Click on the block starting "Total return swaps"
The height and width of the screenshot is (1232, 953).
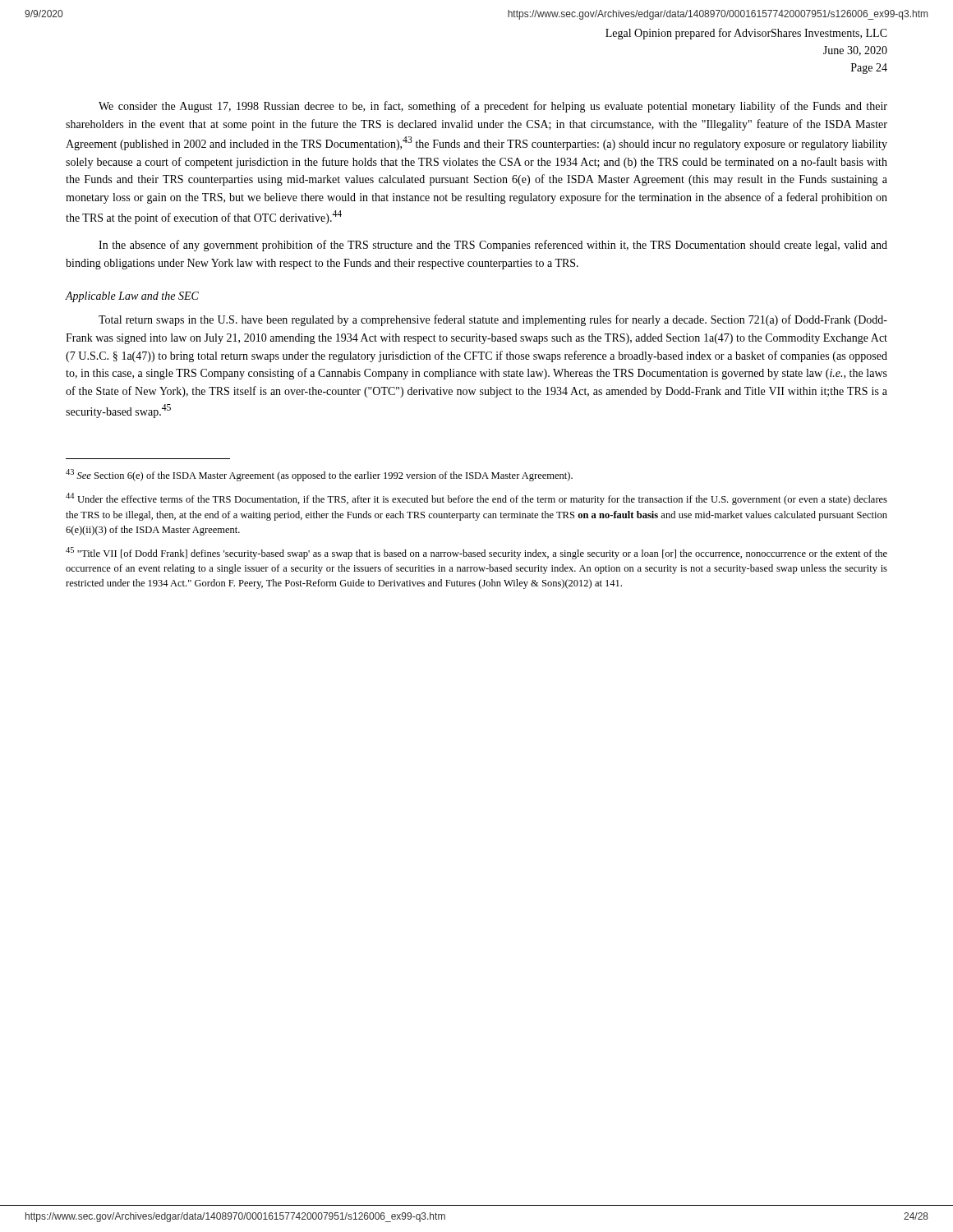(476, 366)
